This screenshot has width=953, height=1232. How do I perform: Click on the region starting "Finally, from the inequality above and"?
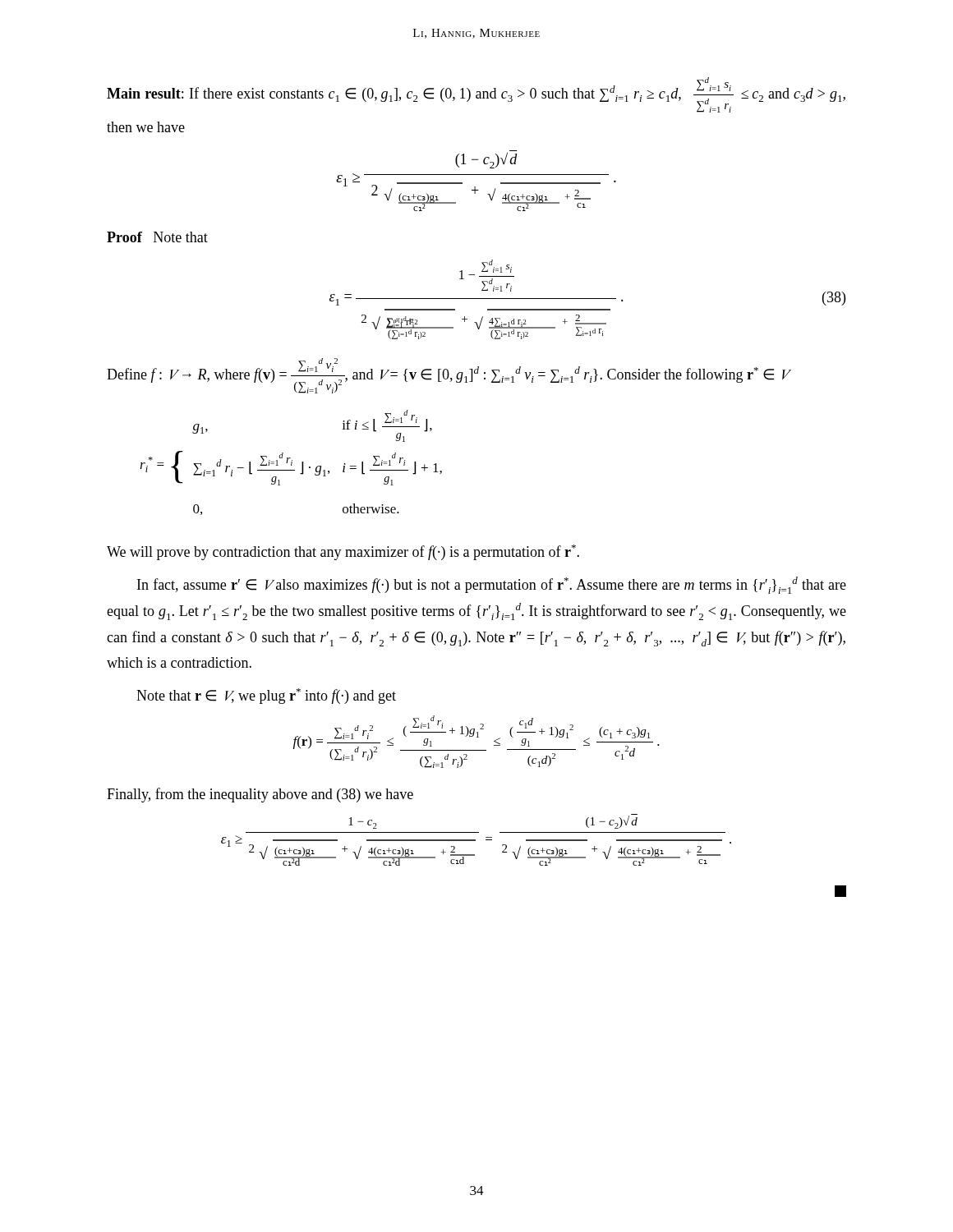(x=260, y=795)
